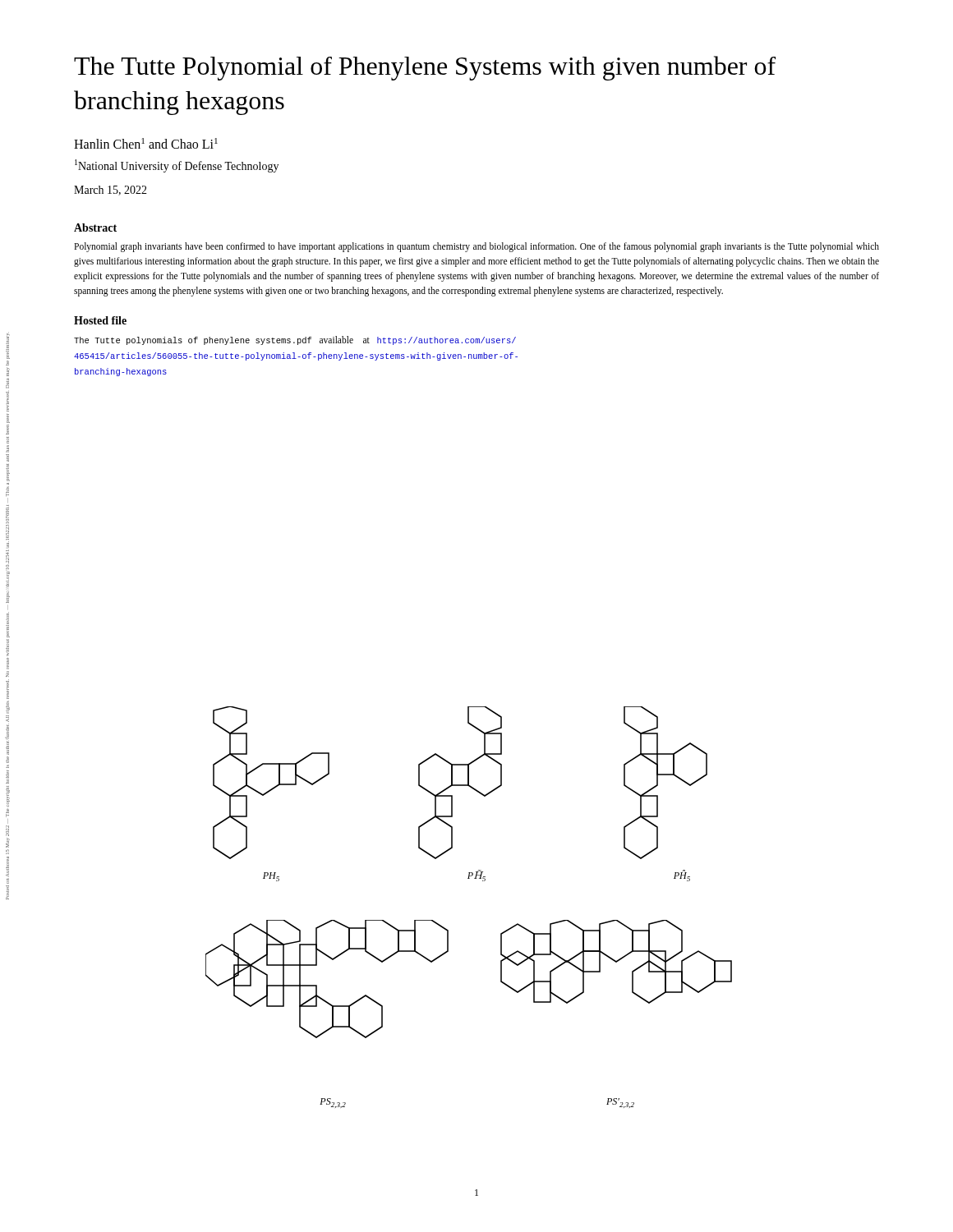Image resolution: width=953 pixels, height=1232 pixels.
Task: Find the region starting "Polynomial graph invariants have been"
Action: (x=476, y=268)
